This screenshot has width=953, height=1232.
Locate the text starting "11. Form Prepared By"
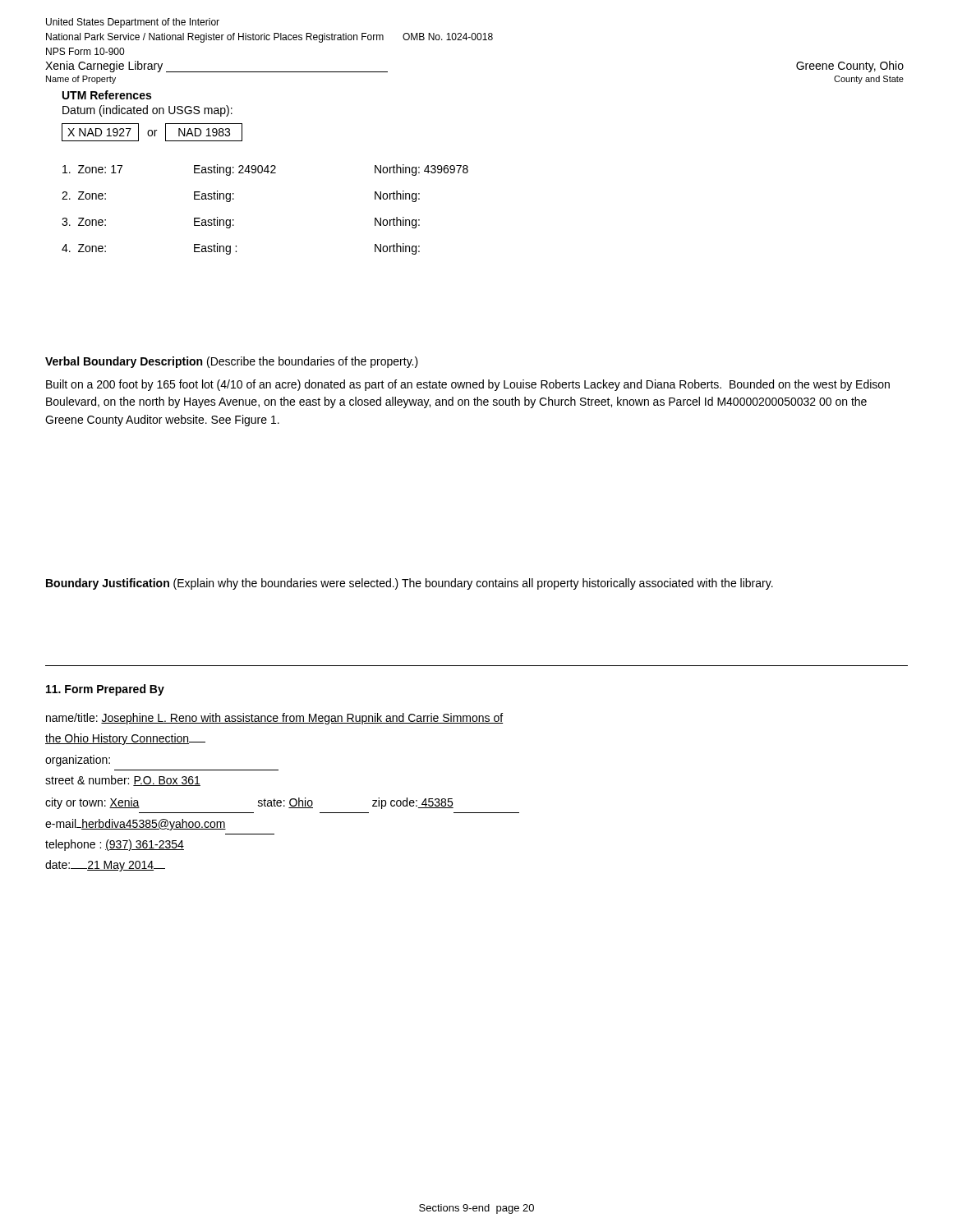click(x=105, y=689)
